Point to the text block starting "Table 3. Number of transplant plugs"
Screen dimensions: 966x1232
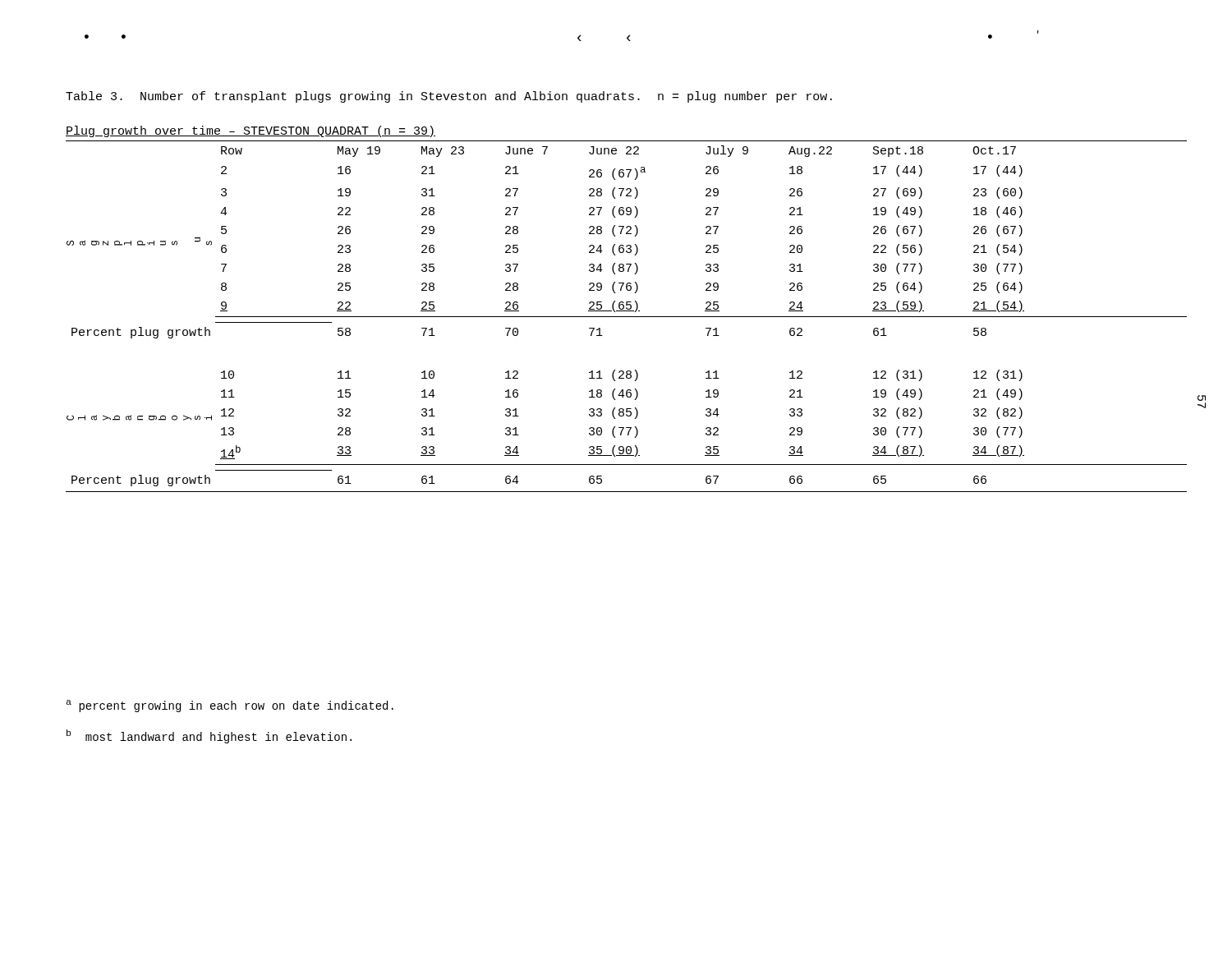(450, 97)
